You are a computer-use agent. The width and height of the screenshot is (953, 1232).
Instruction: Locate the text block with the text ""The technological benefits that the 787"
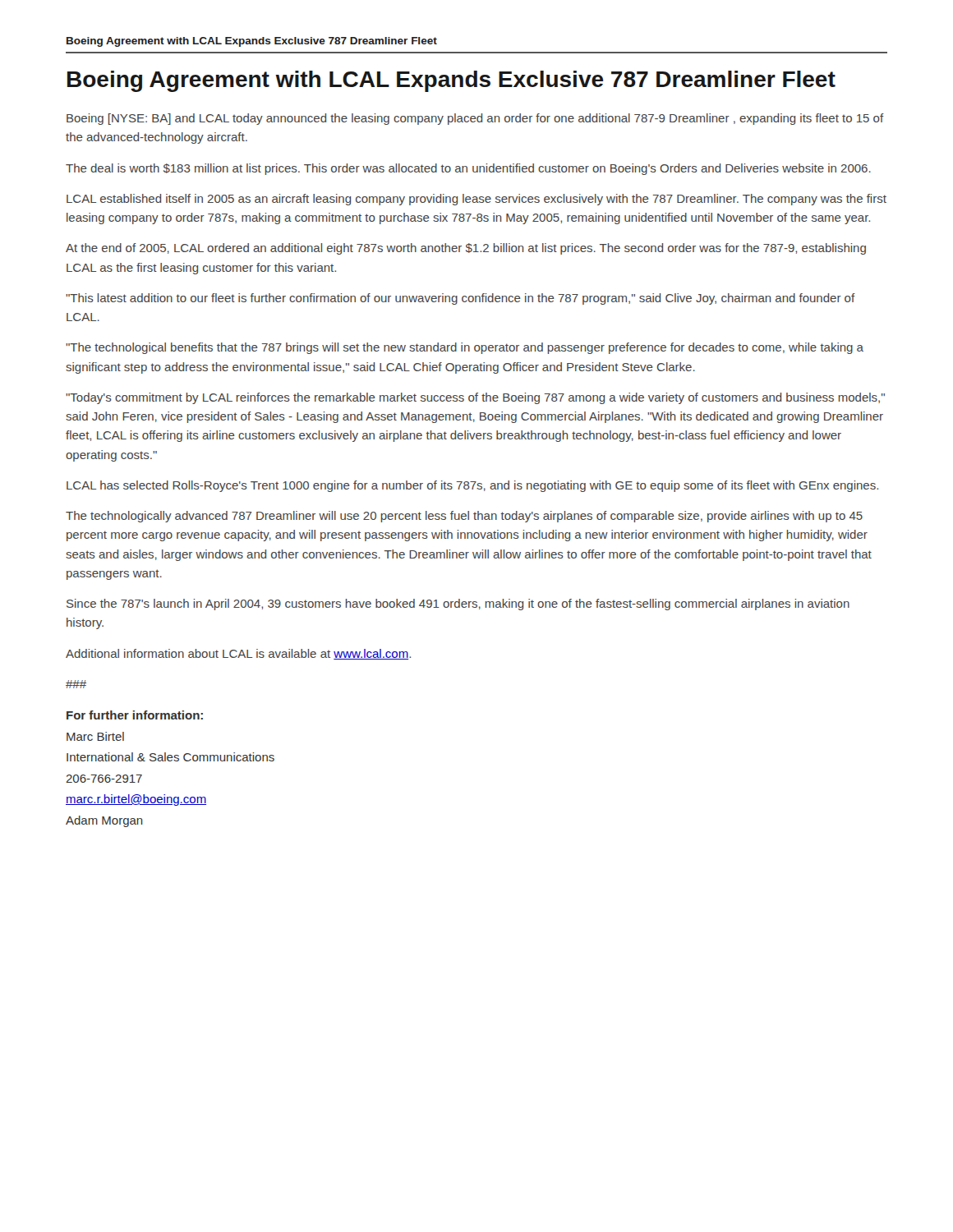[465, 357]
